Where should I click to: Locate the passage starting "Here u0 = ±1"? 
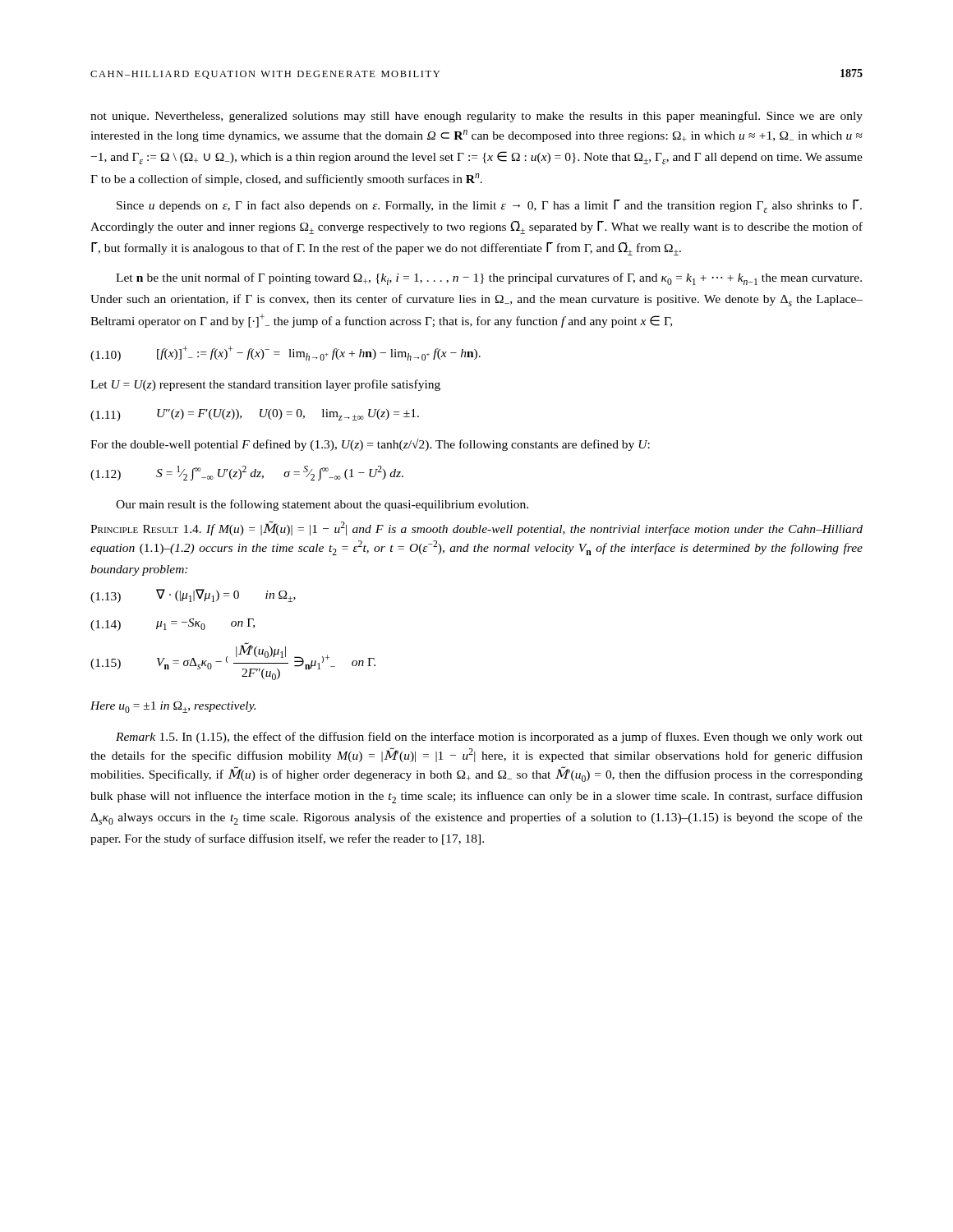point(173,707)
